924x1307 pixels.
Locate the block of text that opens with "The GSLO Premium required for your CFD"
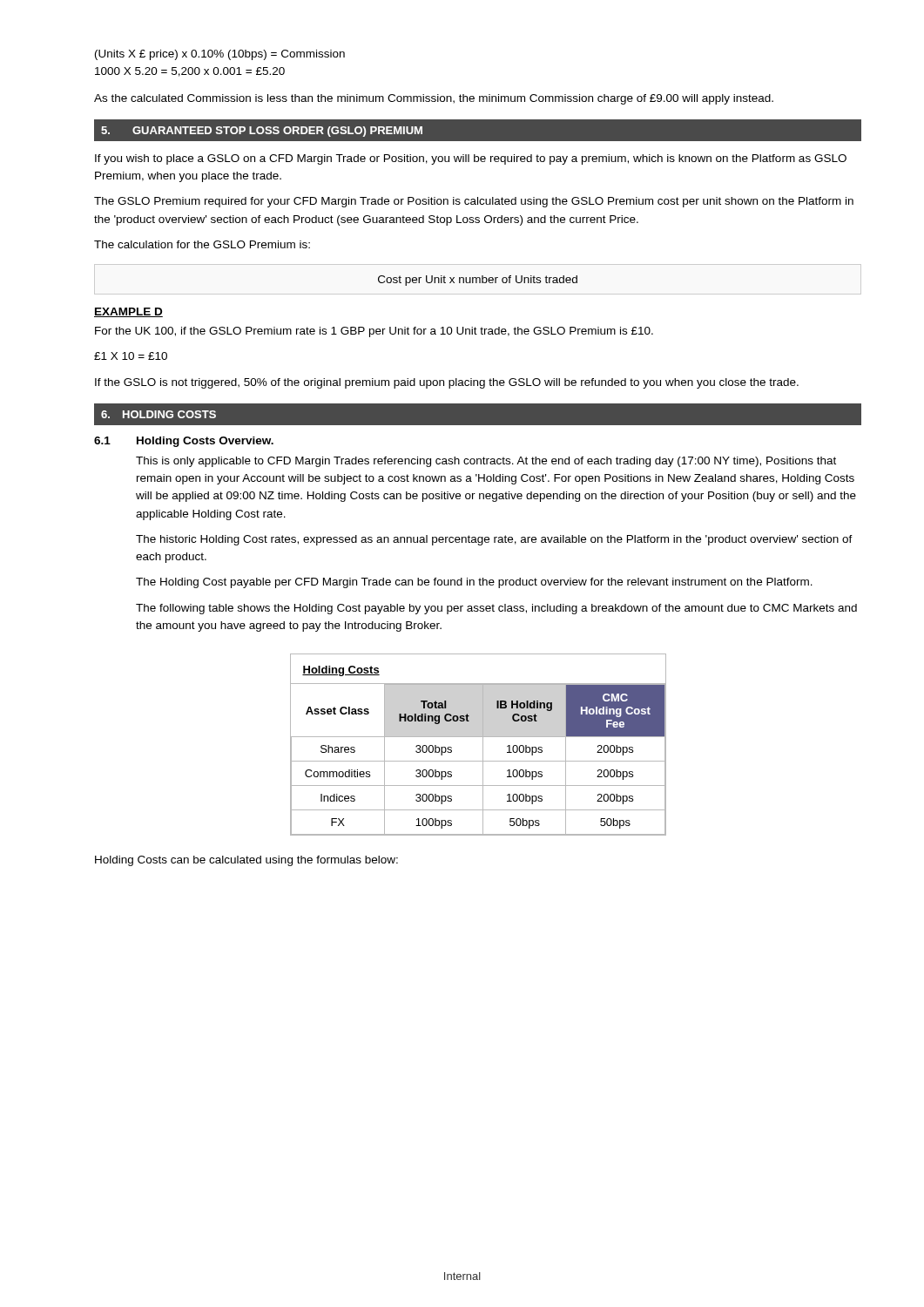click(x=474, y=210)
